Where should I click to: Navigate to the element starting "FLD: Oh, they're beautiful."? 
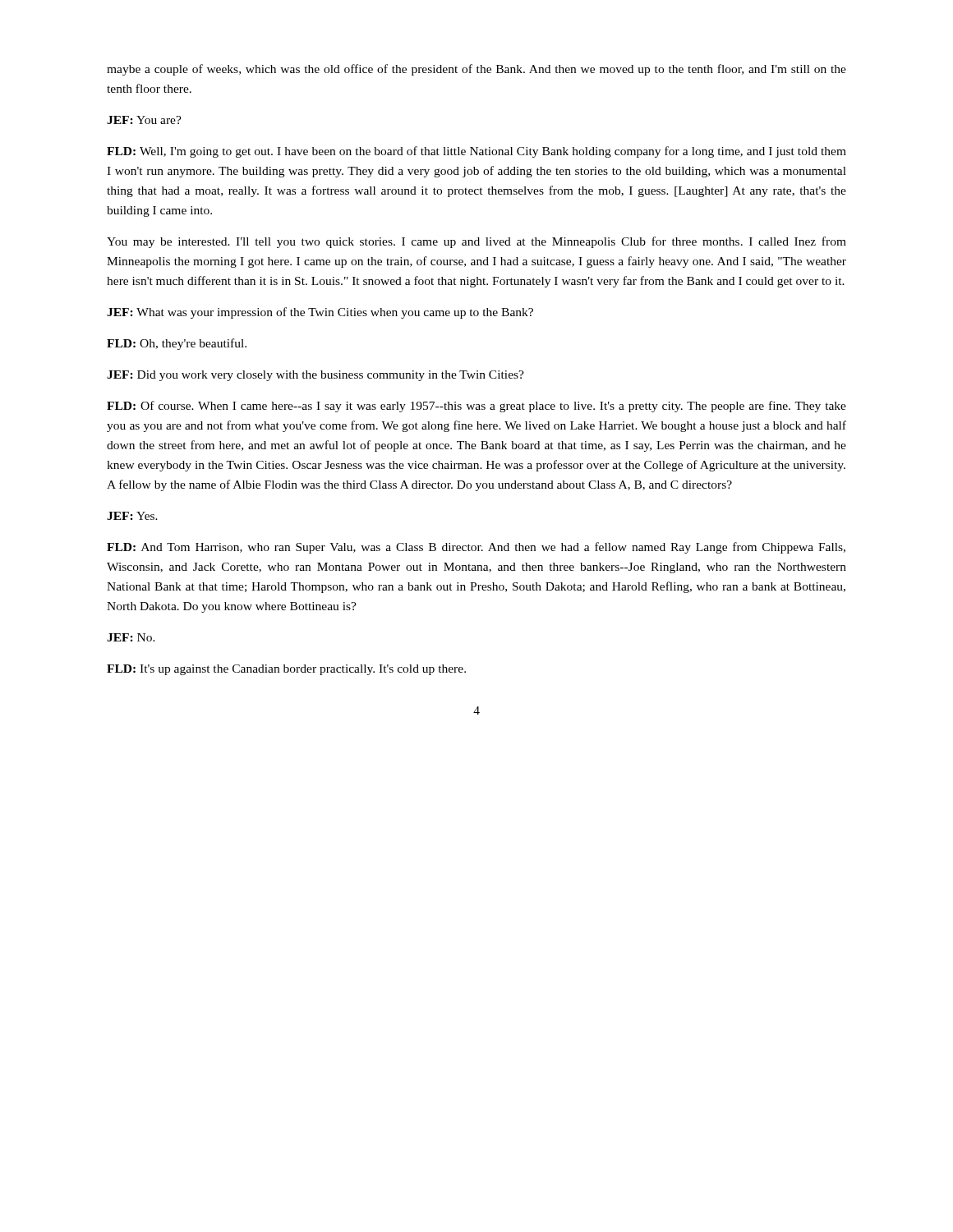pyautogui.click(x=177, y=343)
